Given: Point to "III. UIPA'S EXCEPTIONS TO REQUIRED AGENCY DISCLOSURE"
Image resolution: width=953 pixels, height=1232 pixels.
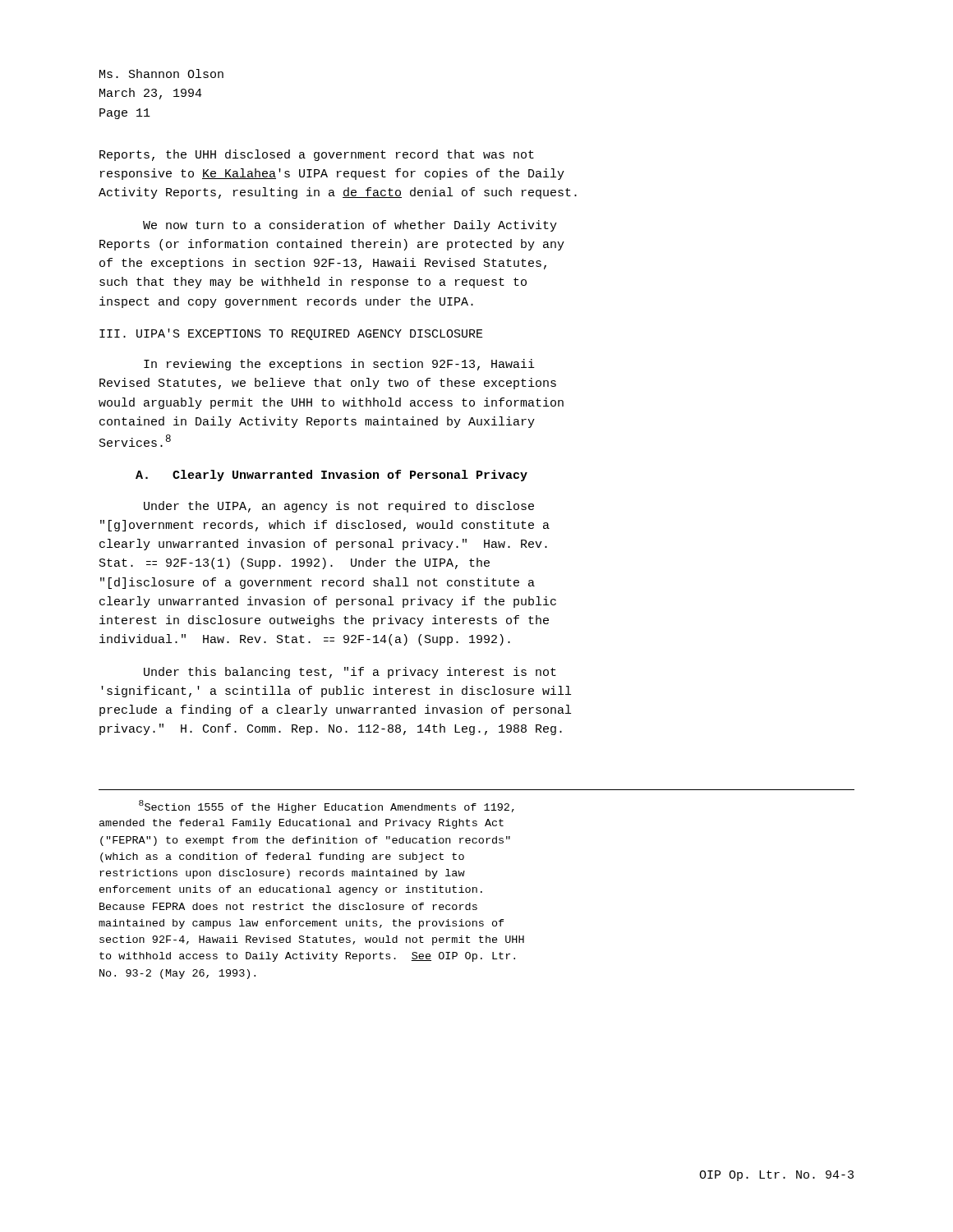Looking at the screenshot, I should point(291,334).
